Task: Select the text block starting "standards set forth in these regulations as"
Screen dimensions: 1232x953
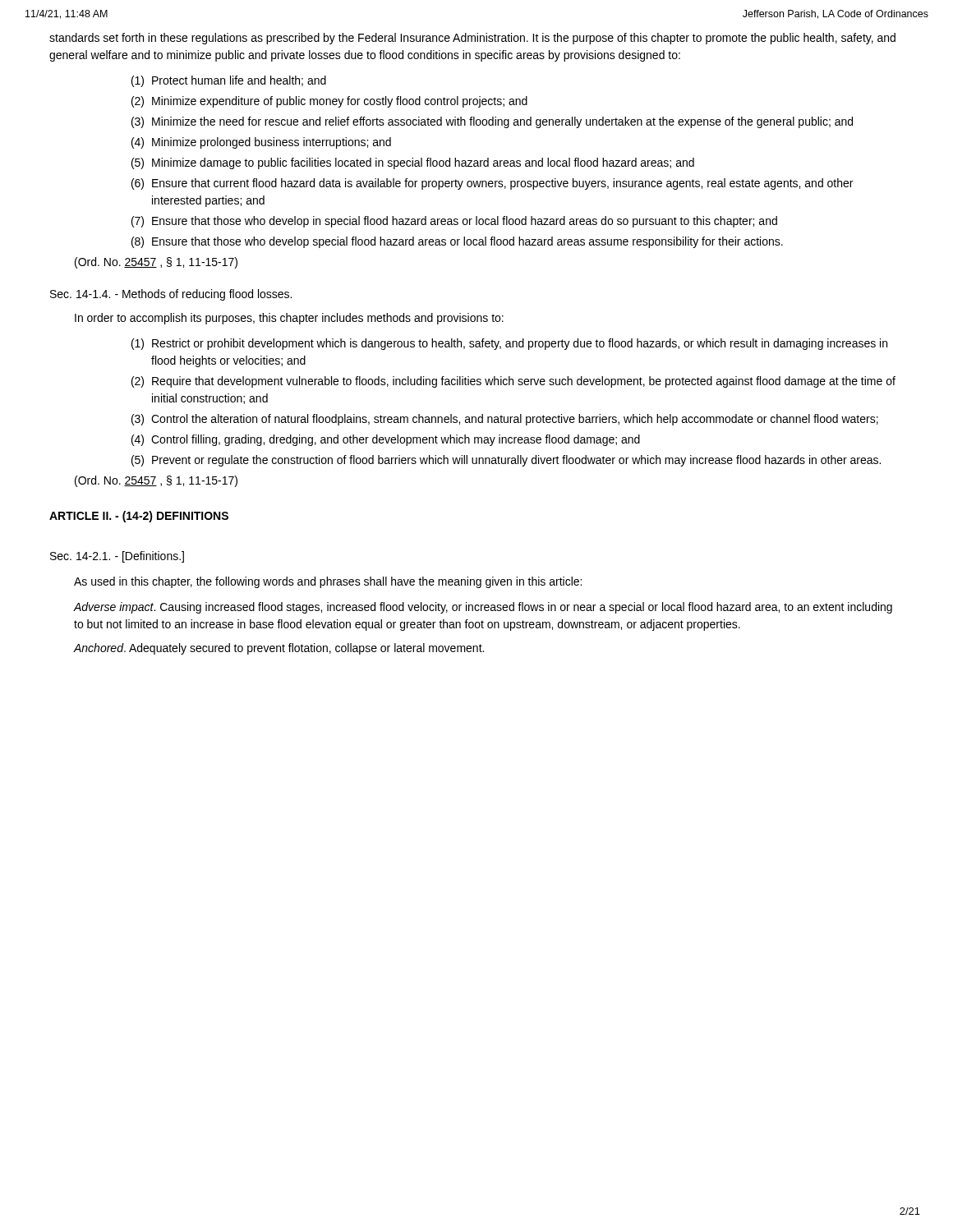Action: 473,46
